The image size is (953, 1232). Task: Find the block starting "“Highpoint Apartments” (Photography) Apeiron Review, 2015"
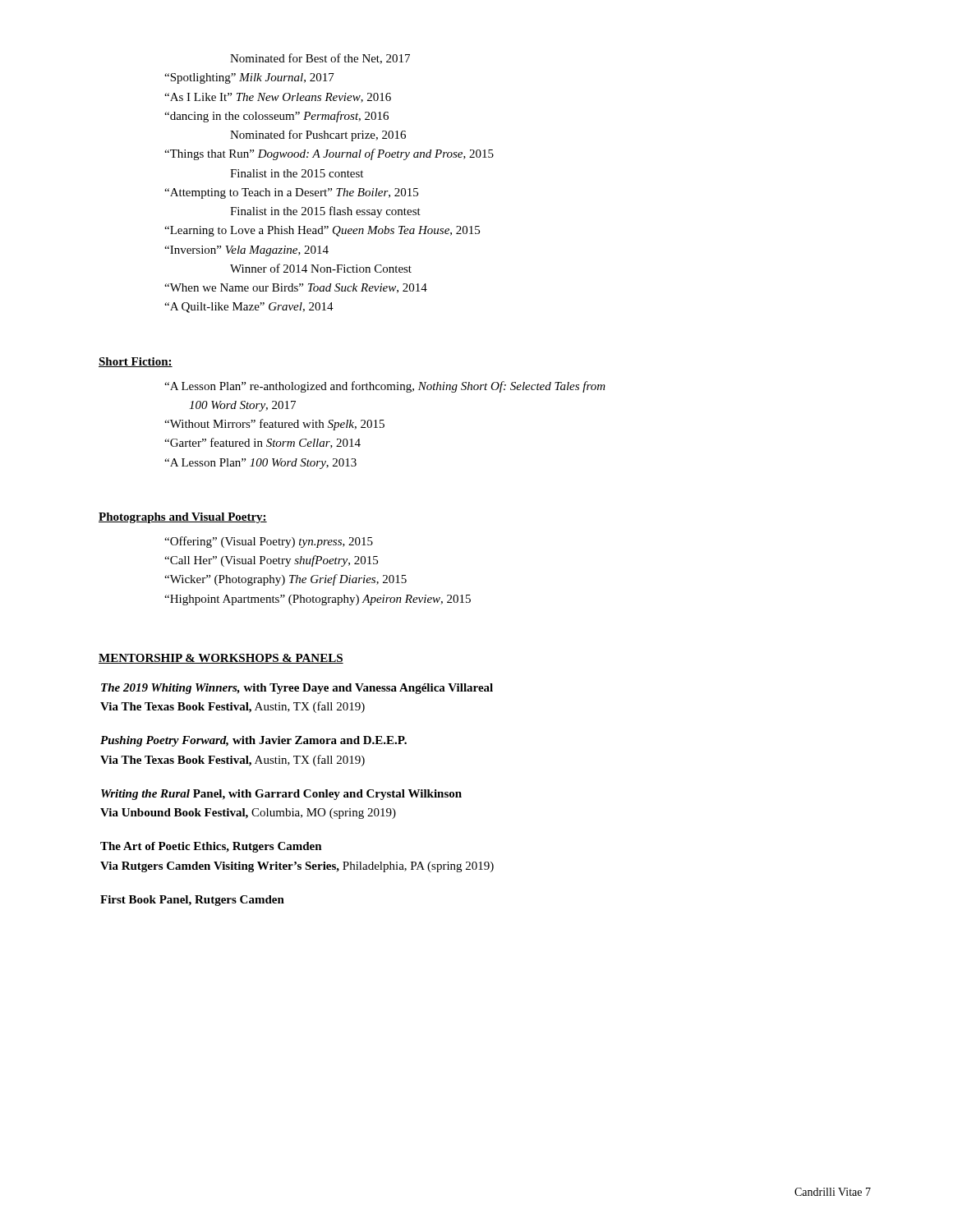click(318, 598)
